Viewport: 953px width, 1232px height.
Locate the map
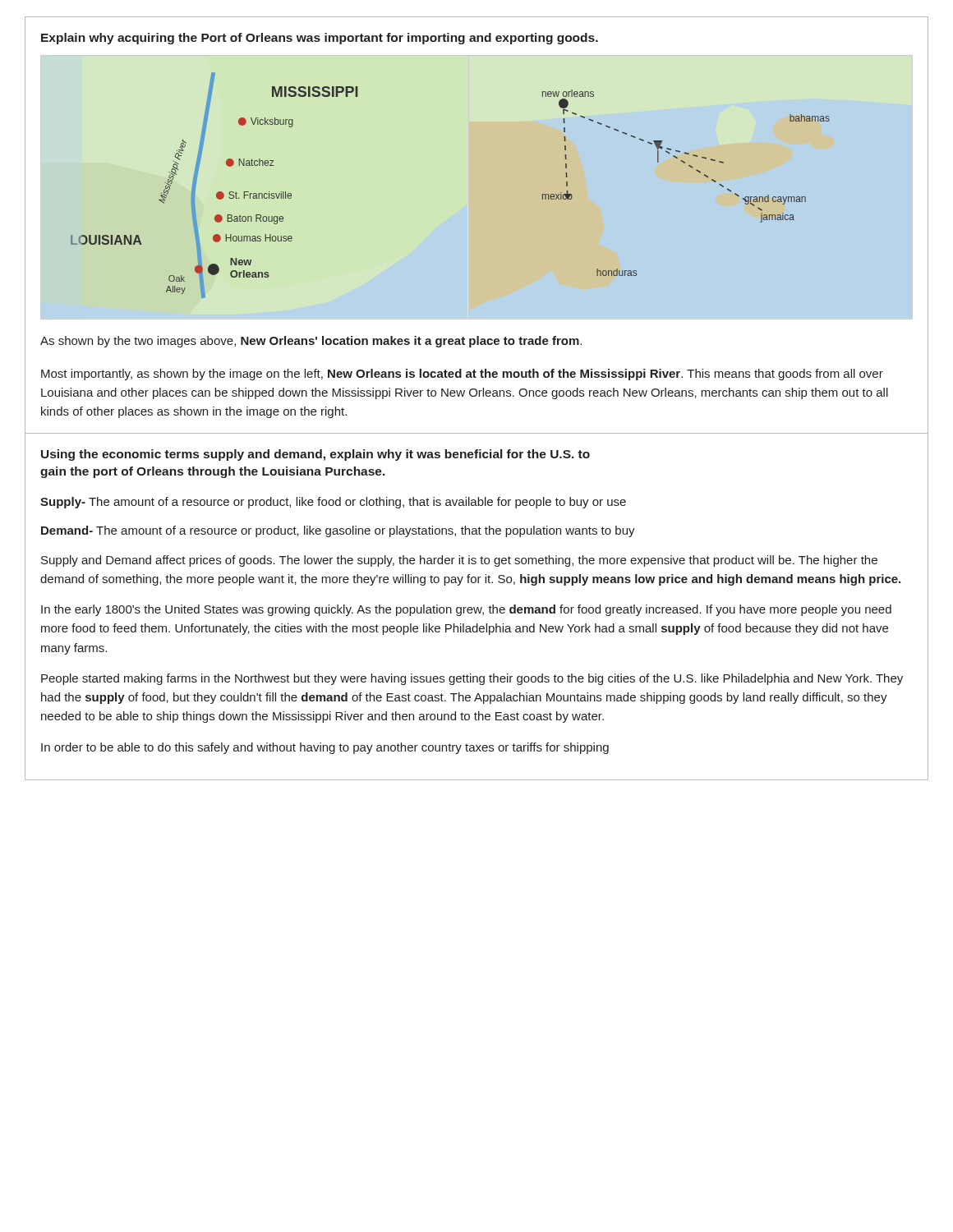coord(476,187)
